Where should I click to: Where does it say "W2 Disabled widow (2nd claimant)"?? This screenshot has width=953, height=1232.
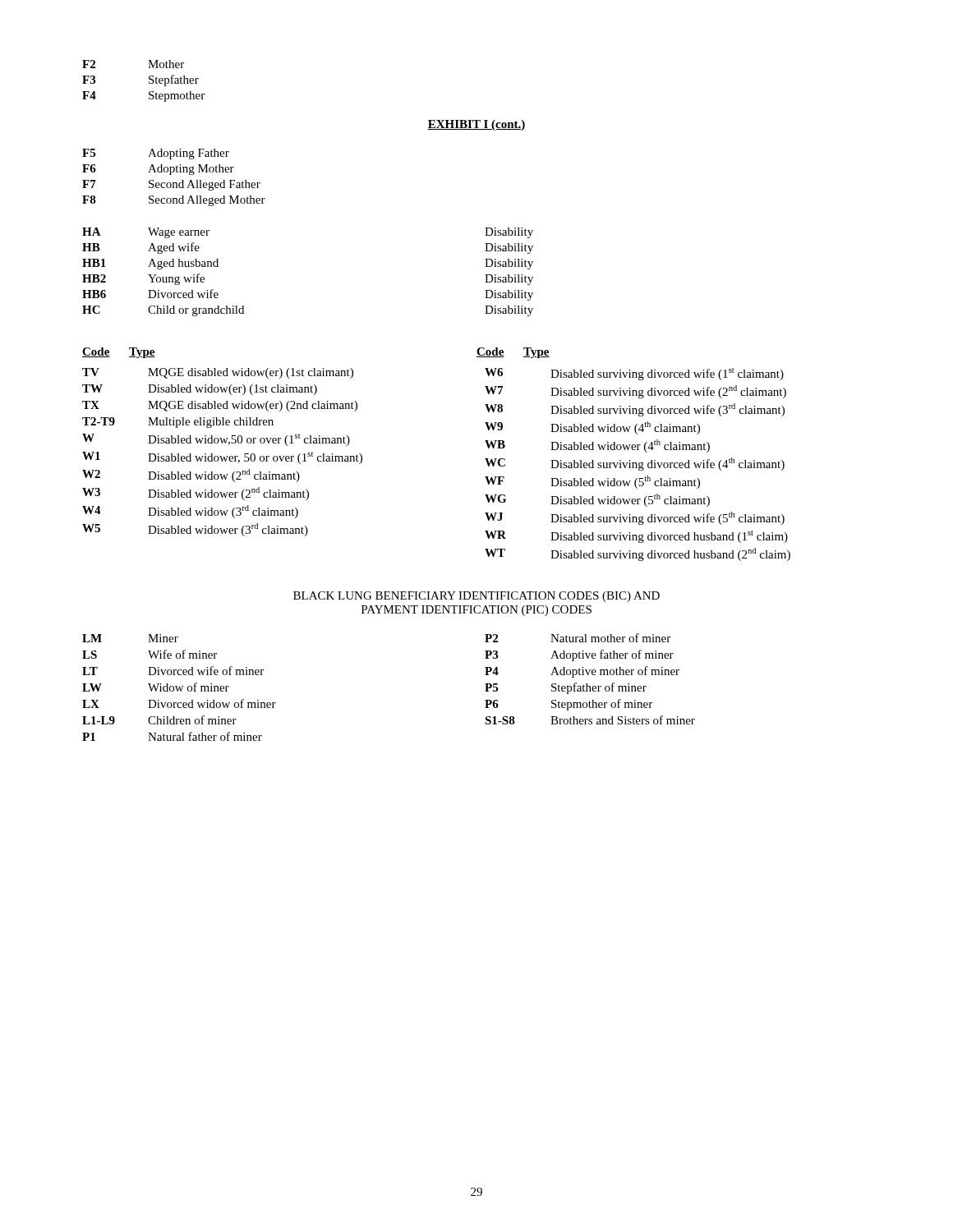pos(275,475)
